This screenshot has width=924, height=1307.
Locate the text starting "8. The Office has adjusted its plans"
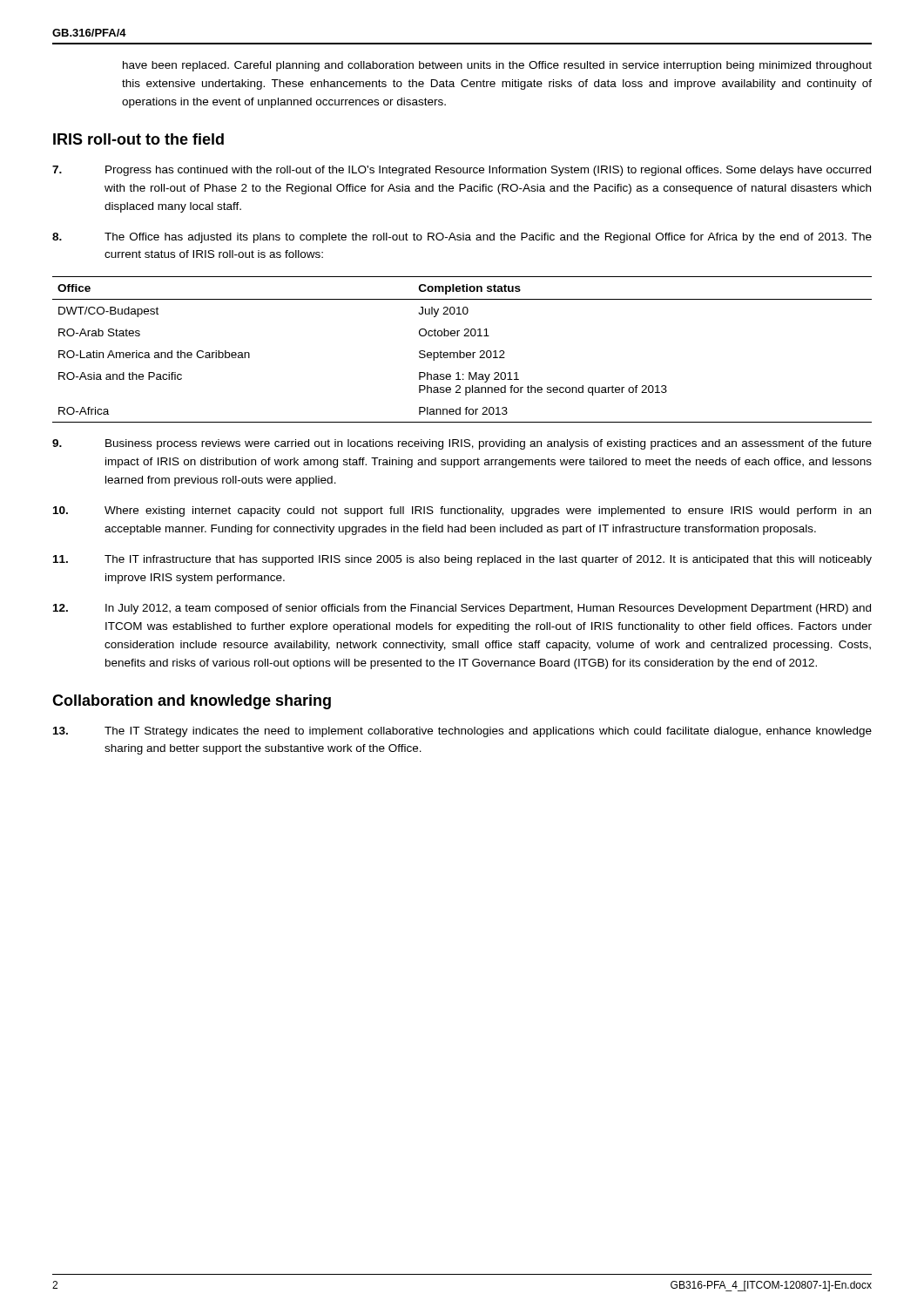pos(462,246)
